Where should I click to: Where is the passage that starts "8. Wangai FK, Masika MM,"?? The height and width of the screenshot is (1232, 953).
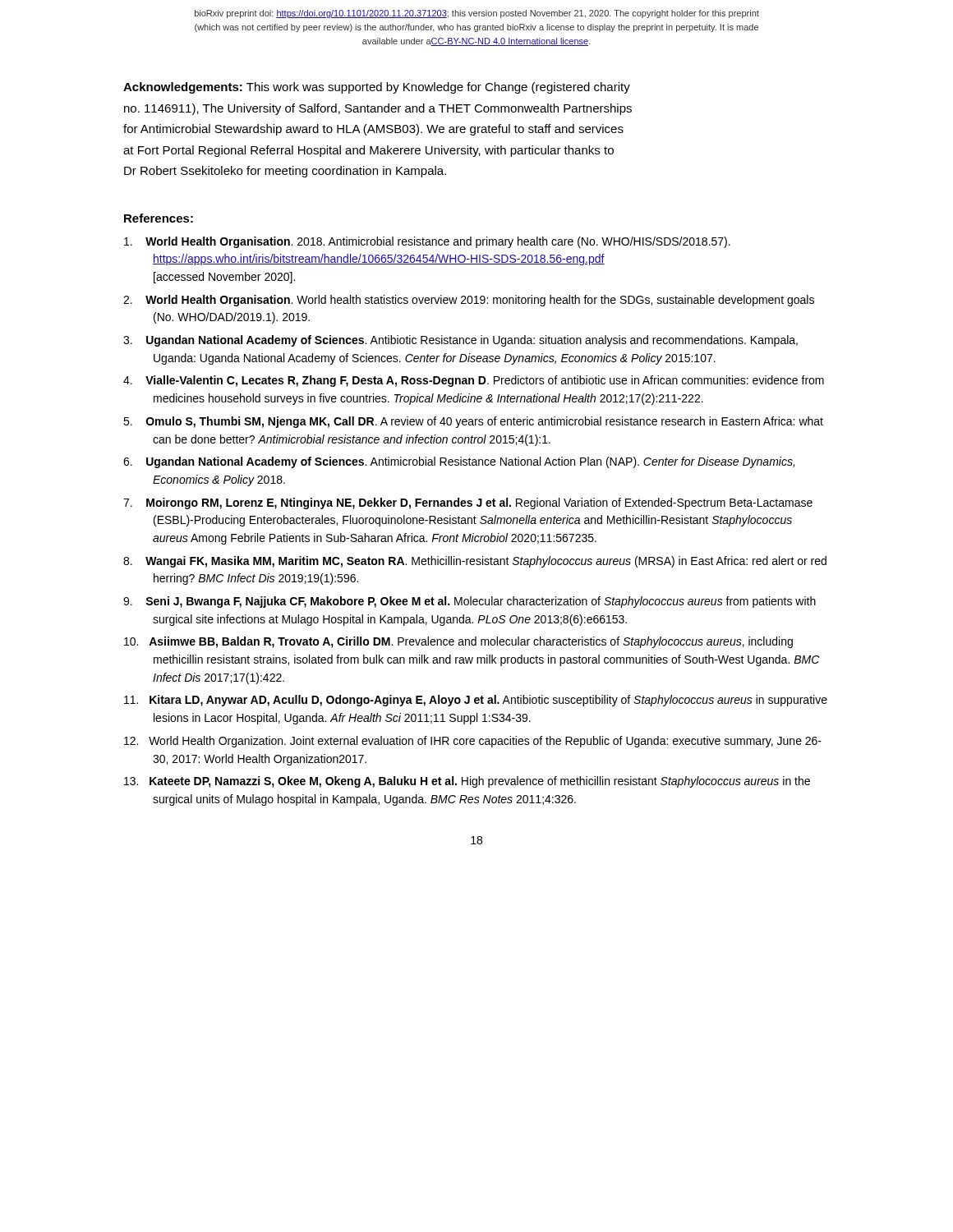point(475,570)
